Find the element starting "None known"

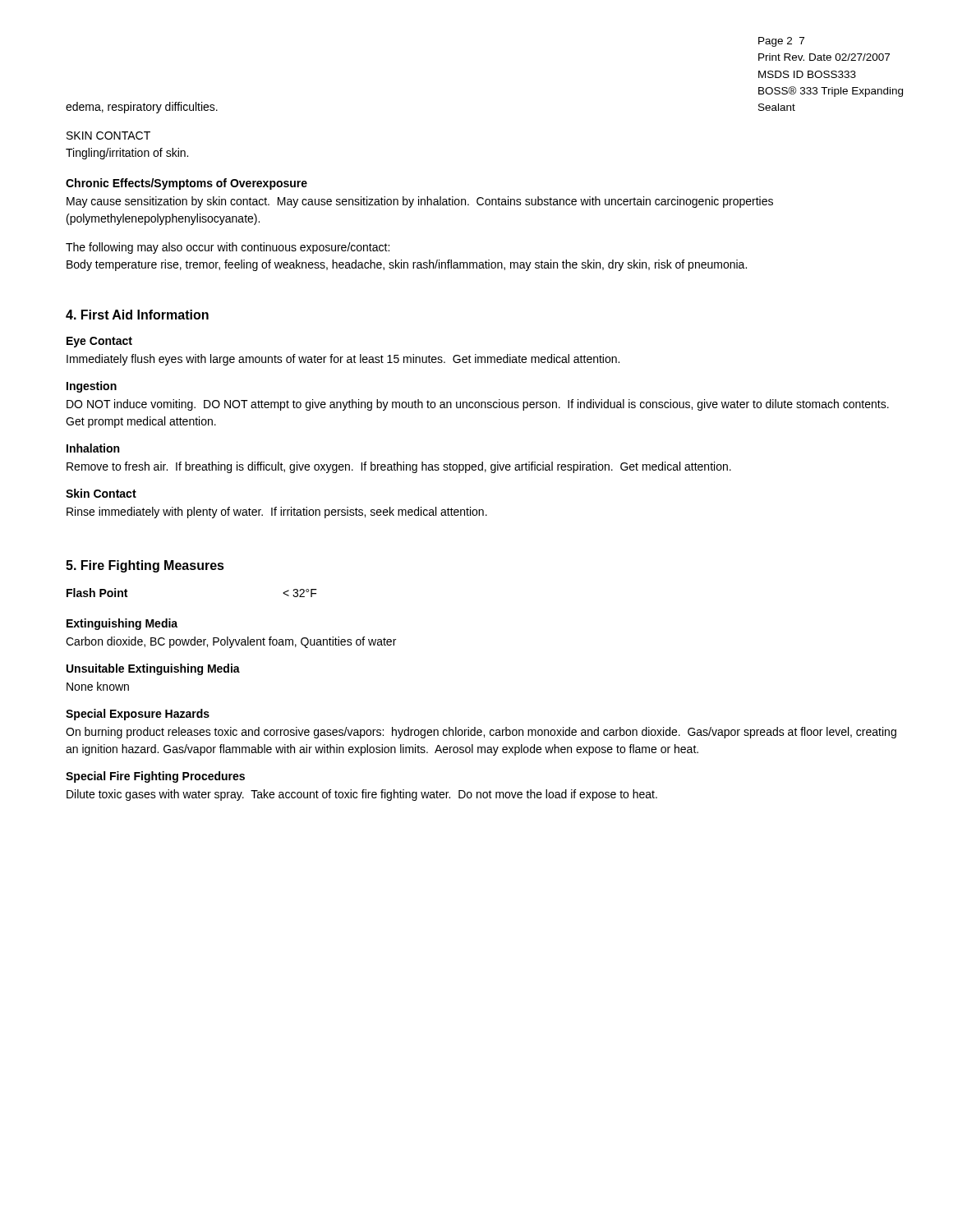click(98, 687)
